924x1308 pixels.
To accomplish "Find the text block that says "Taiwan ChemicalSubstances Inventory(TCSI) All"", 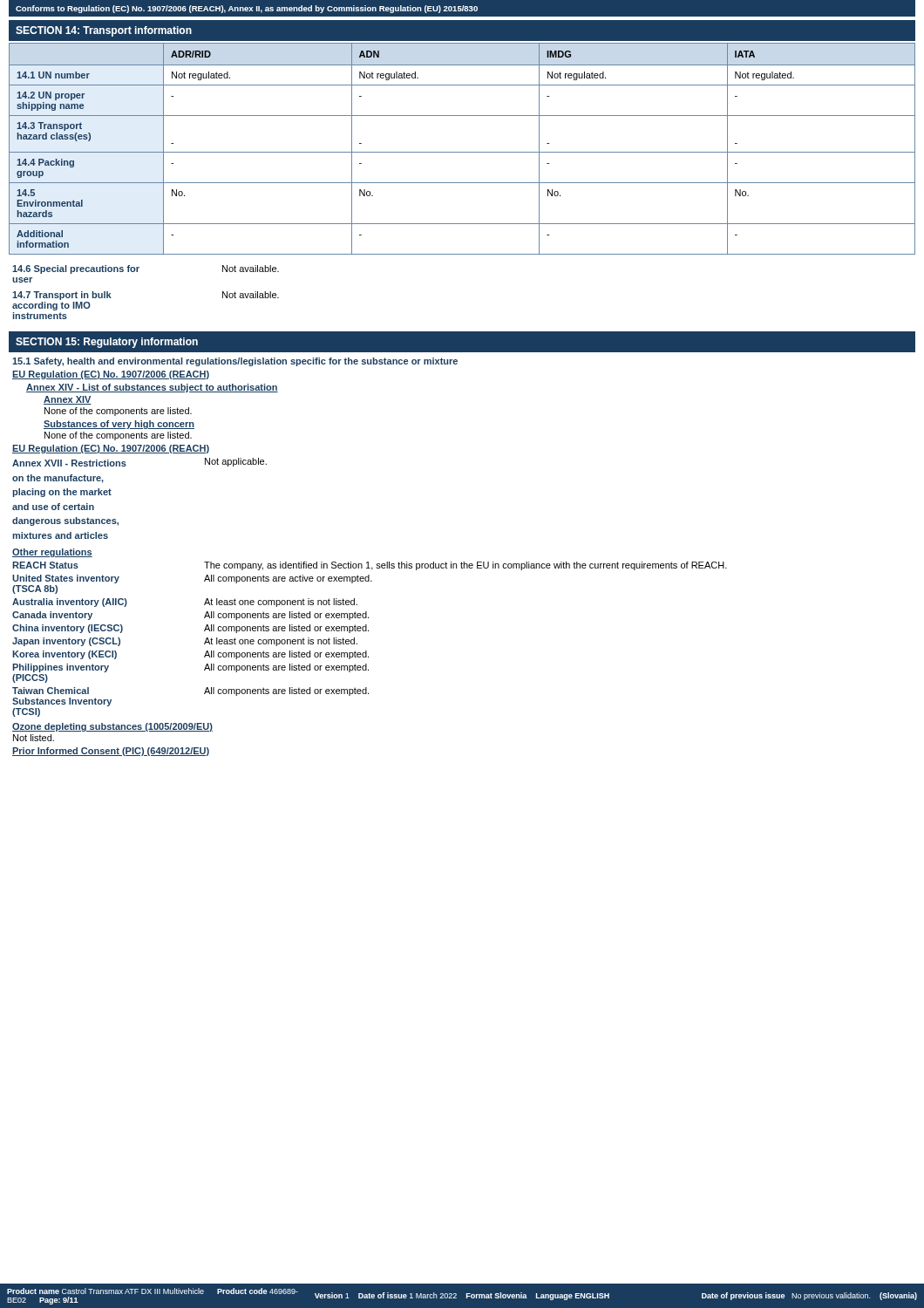I will coord(50,693).
